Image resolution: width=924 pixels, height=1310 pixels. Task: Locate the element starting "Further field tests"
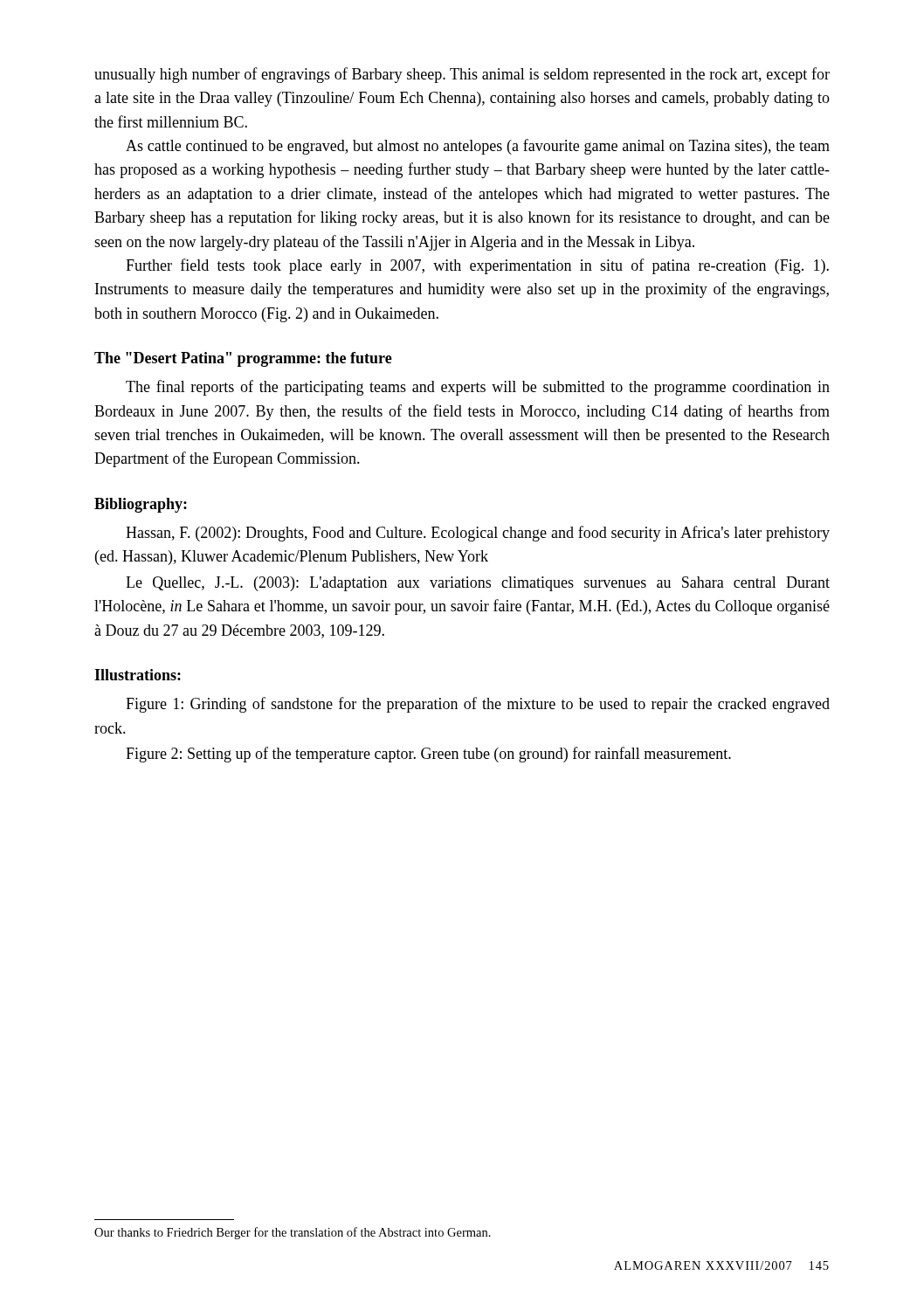462,290
